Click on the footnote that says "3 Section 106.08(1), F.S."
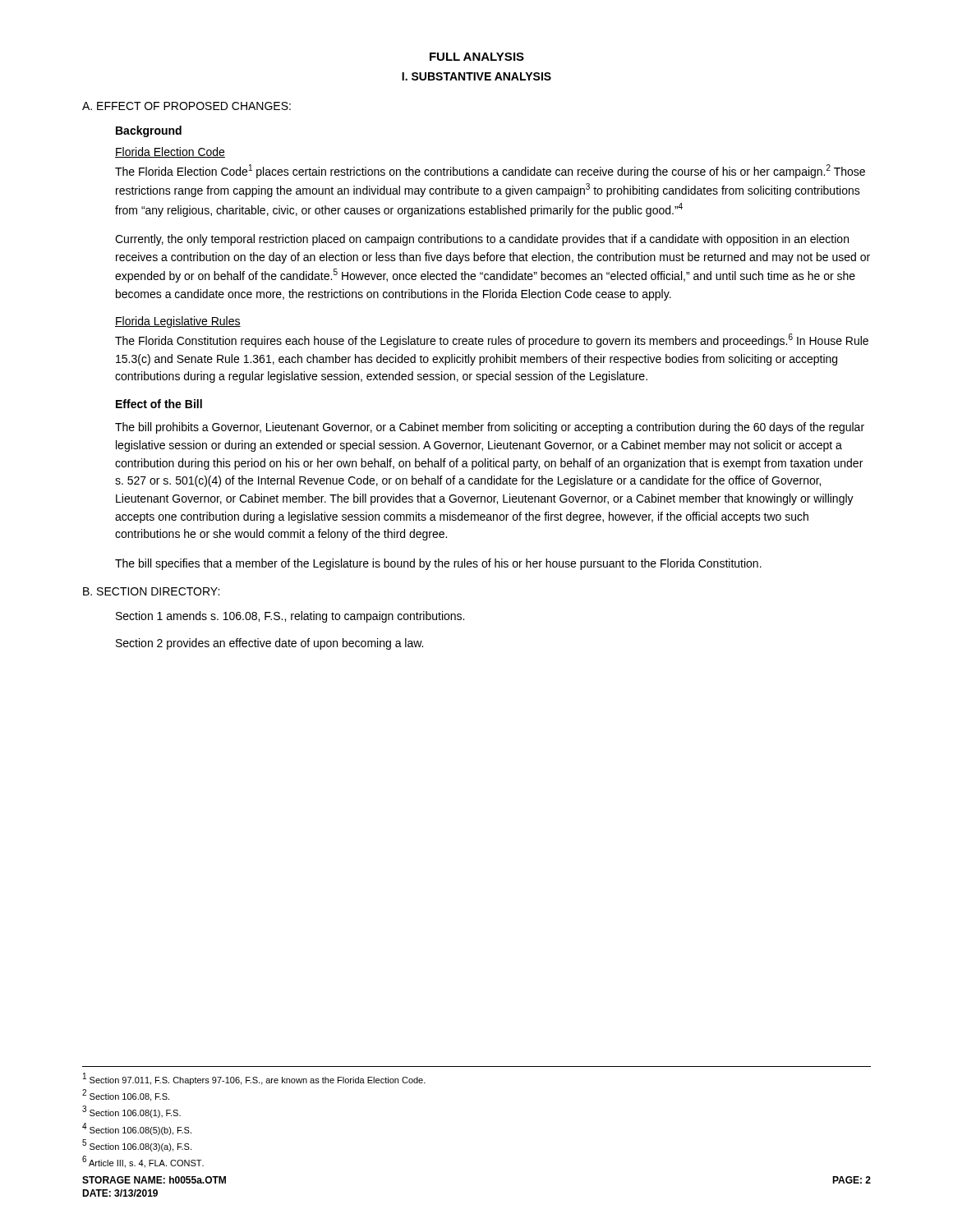This screenshot has height=1232, width=953. point(132,1111)
